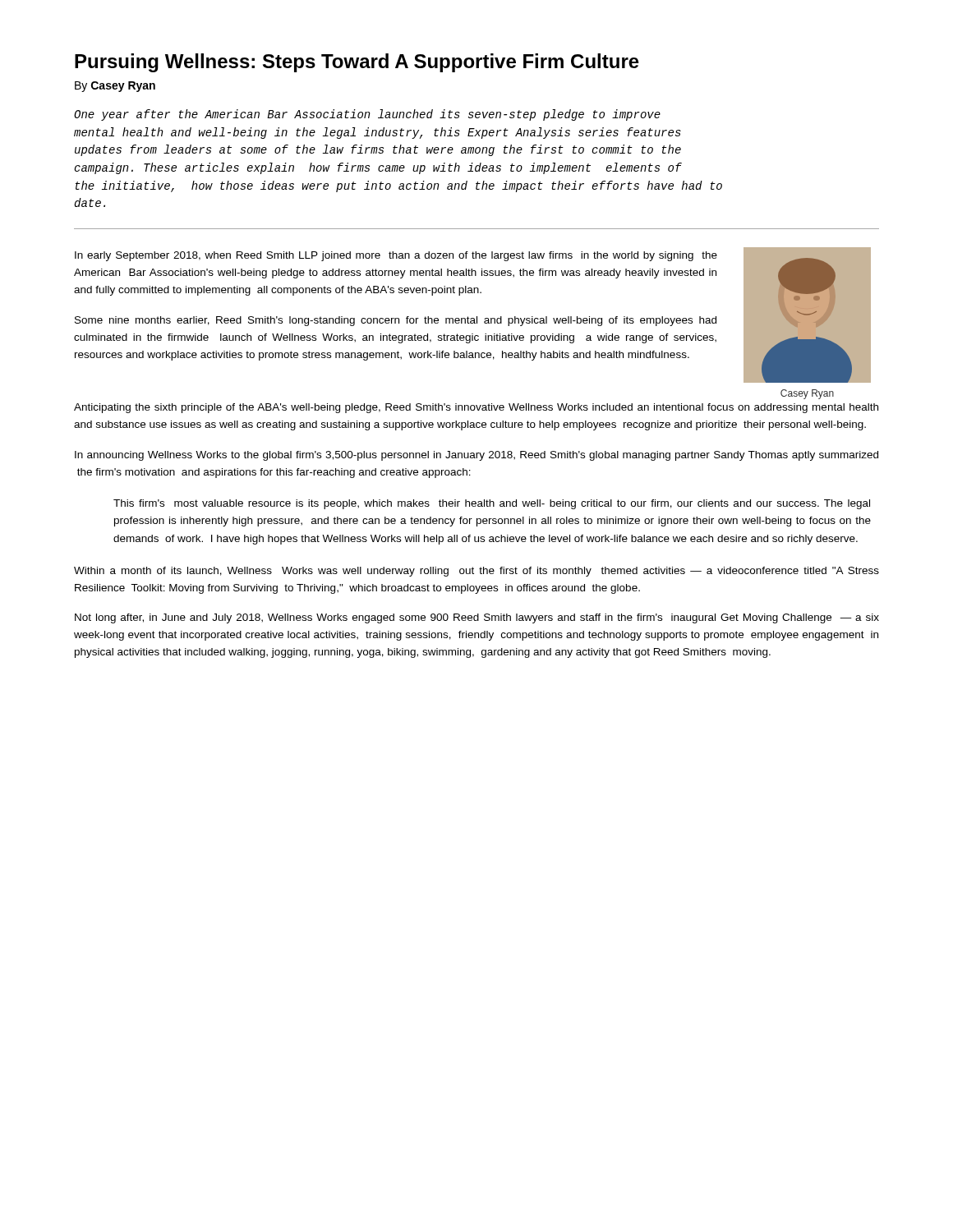Navigate to the region starting "This firm's most"
This screenshot has height=1232, width=953.
pyautogui.click(x=492, y=521)
